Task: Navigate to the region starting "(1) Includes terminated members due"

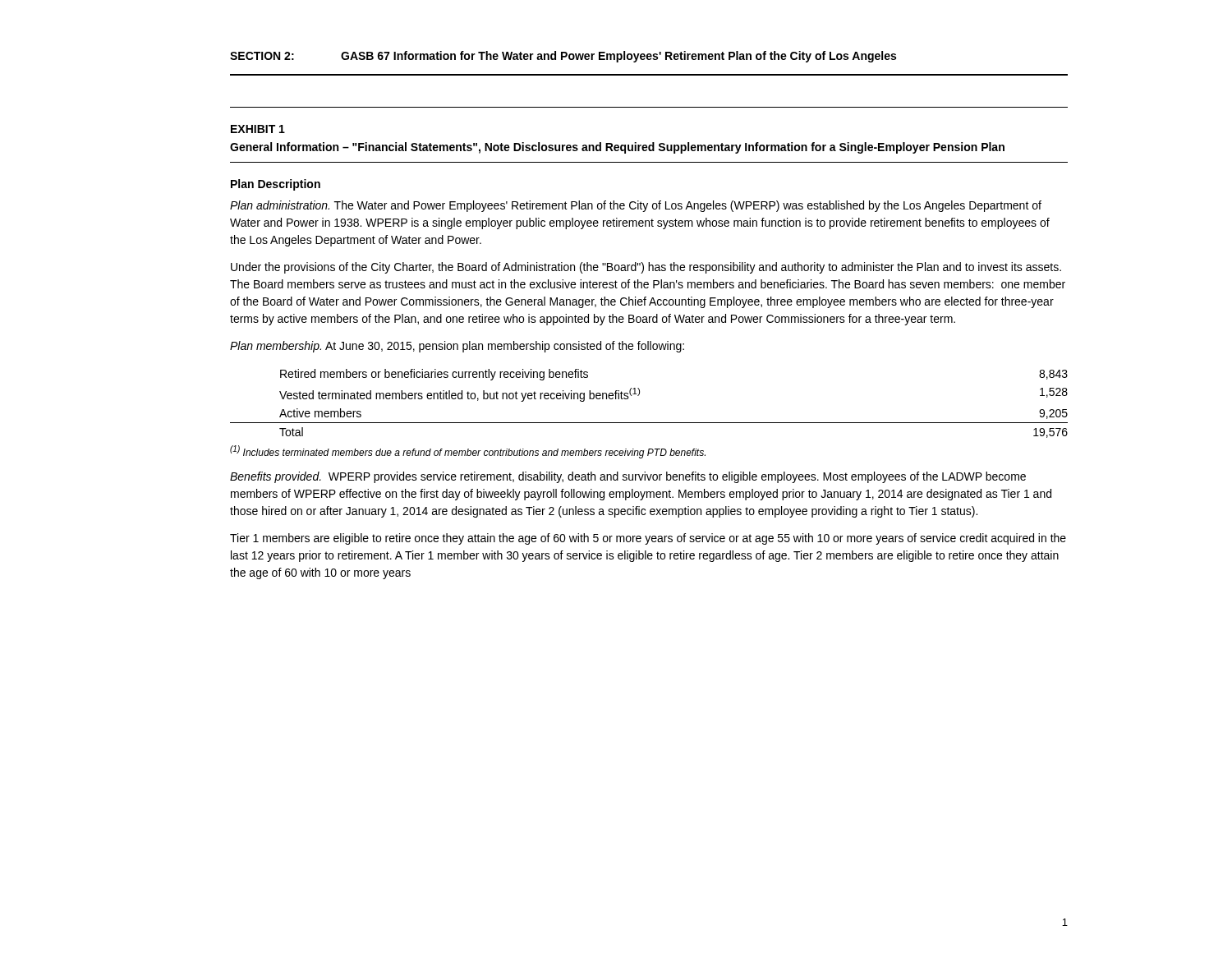Action: pos(468,451)
